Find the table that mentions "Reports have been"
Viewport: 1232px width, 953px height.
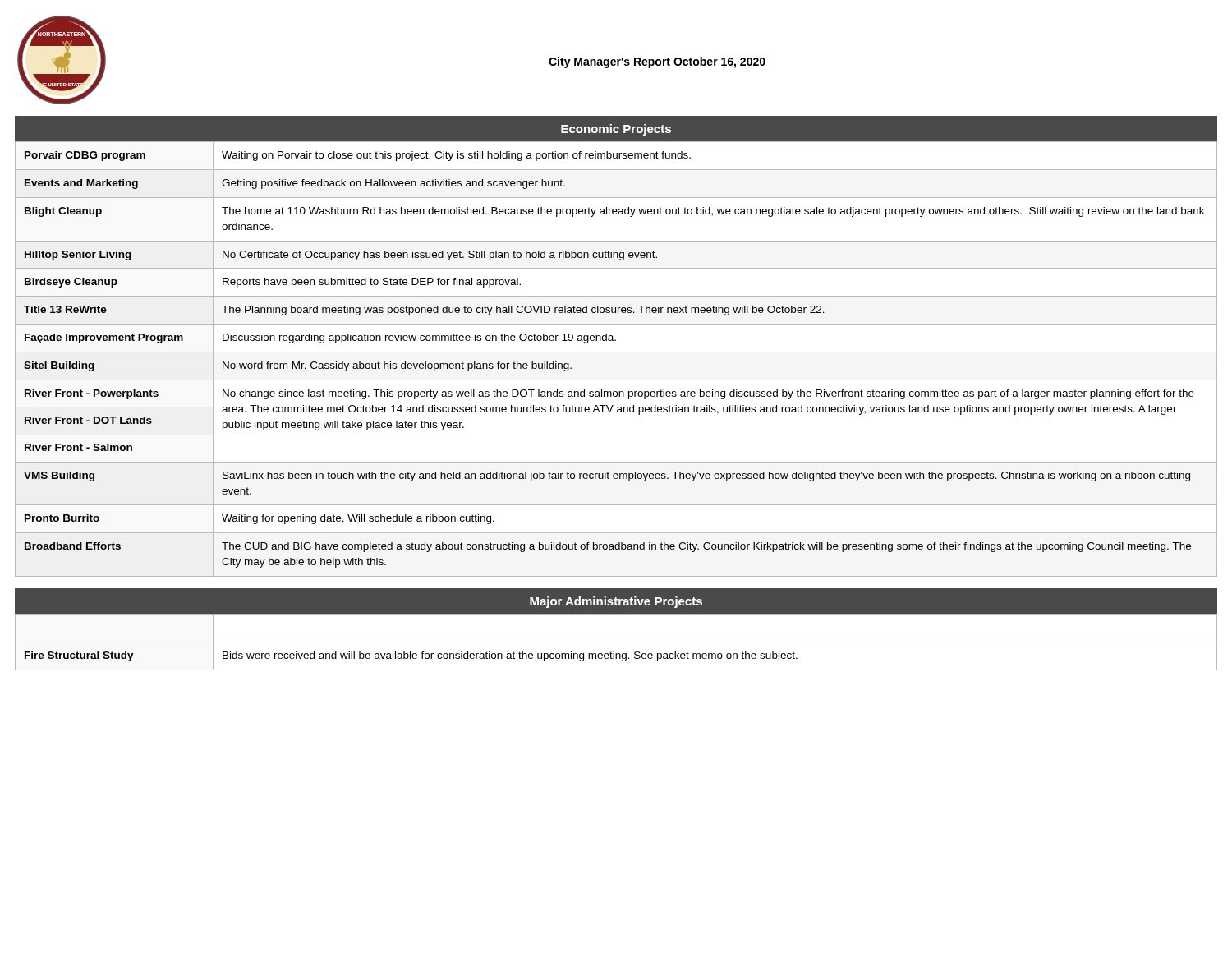[x=616, y=359]
